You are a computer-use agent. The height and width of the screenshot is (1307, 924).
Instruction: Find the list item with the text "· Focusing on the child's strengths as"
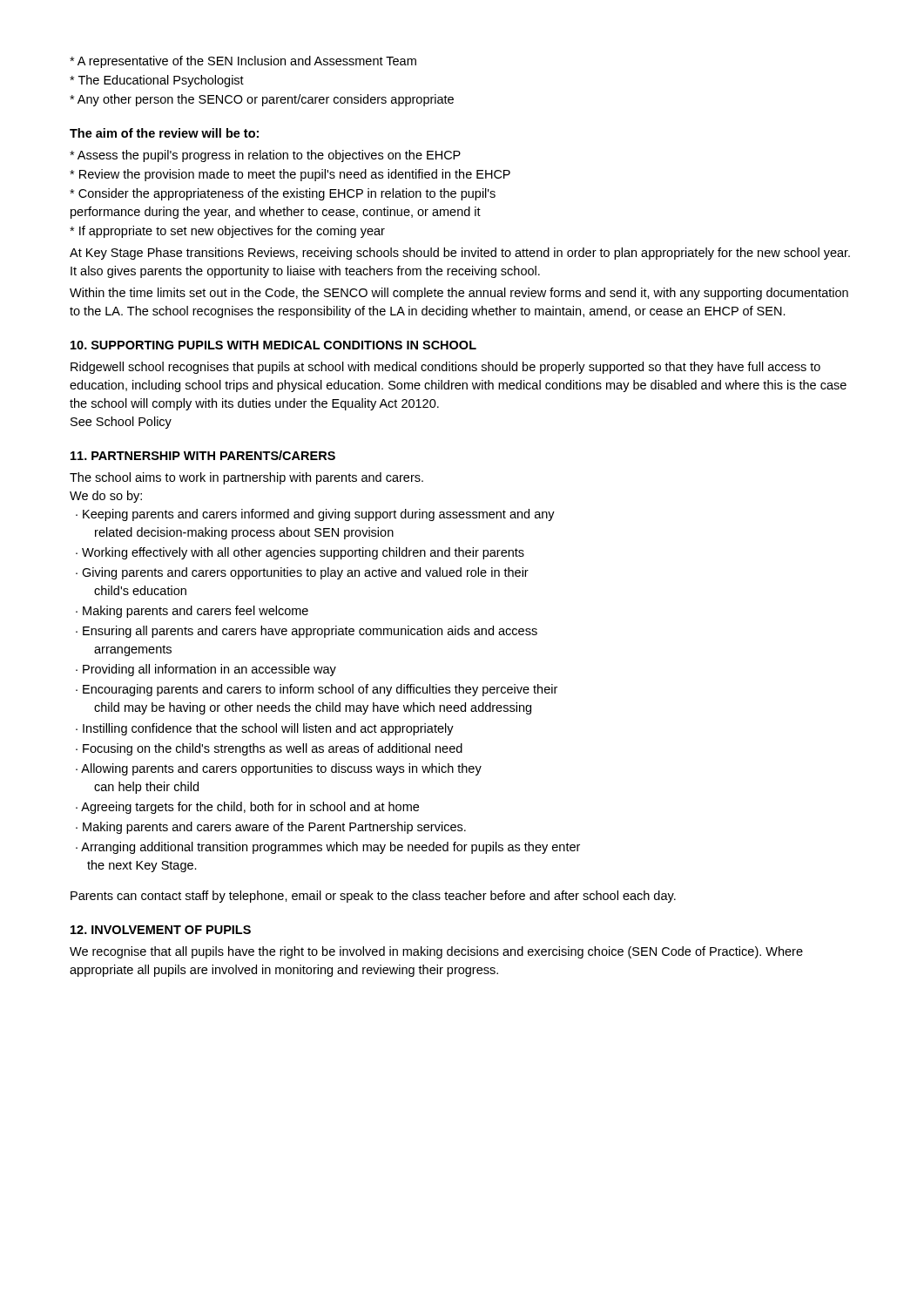pyautogui.click(x=269, y=748)
